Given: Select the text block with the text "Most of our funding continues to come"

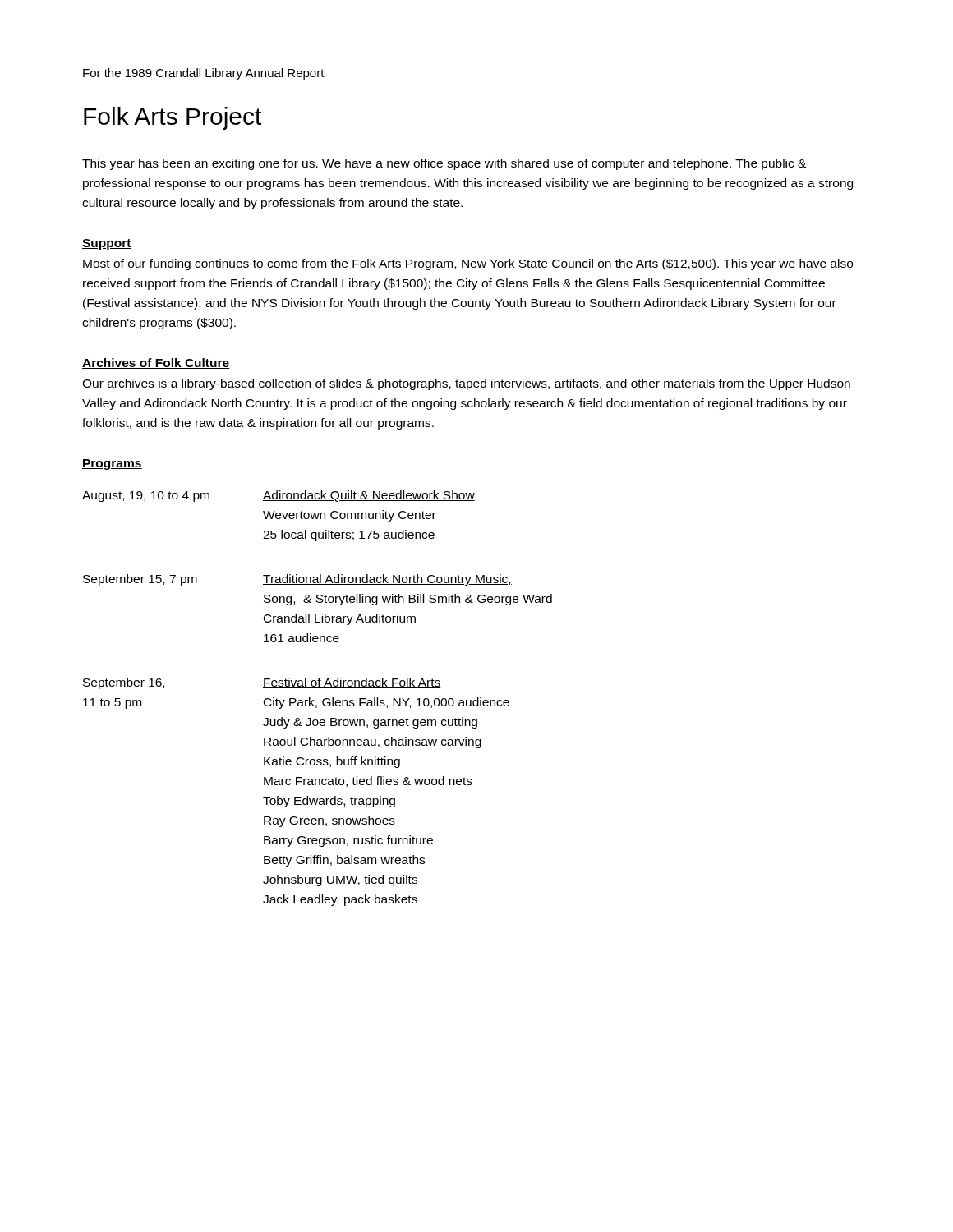Looking at the screenshot, I should coord(468,293).
